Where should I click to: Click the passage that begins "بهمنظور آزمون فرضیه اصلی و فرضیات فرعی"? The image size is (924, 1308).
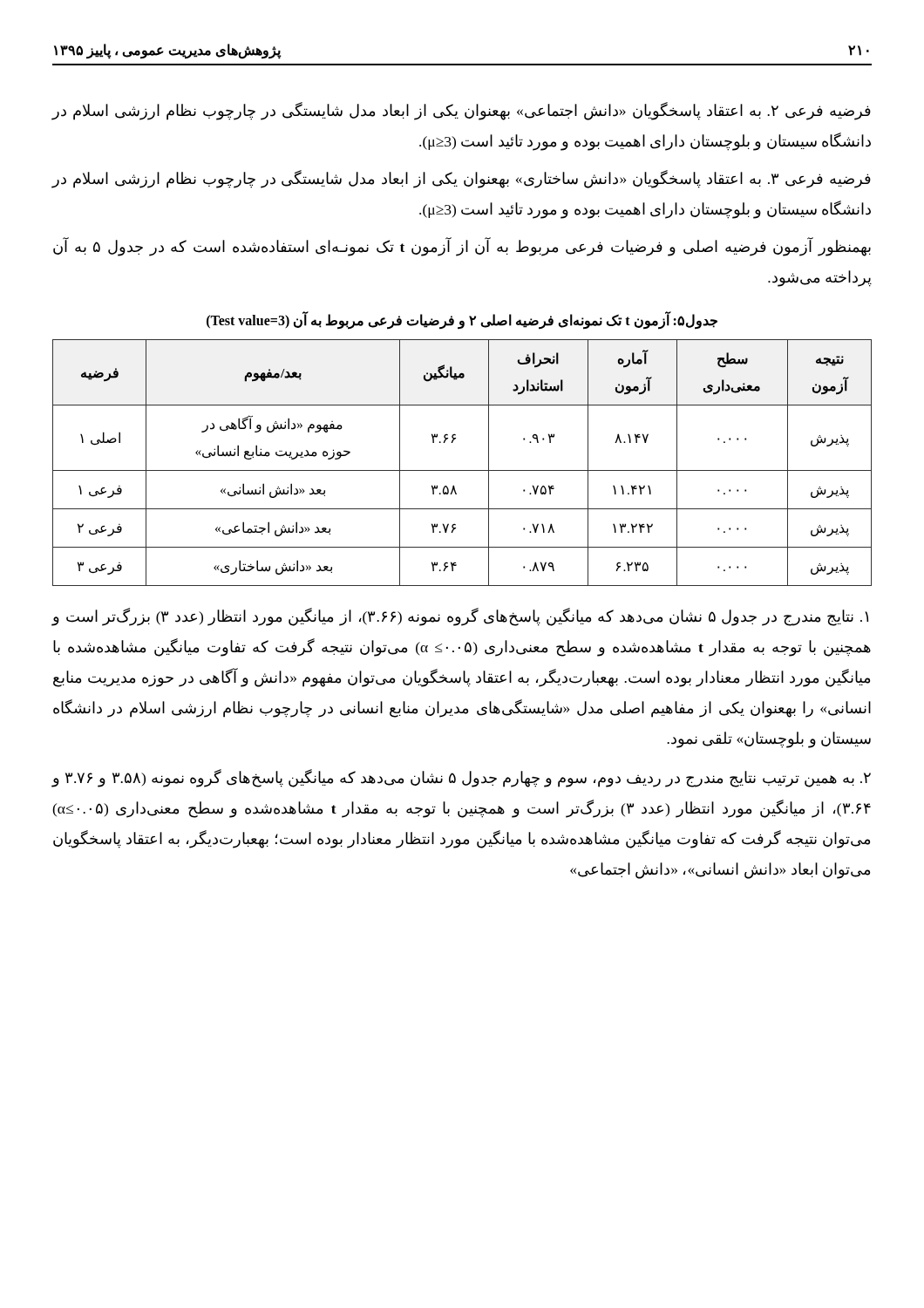pos(462,262)
